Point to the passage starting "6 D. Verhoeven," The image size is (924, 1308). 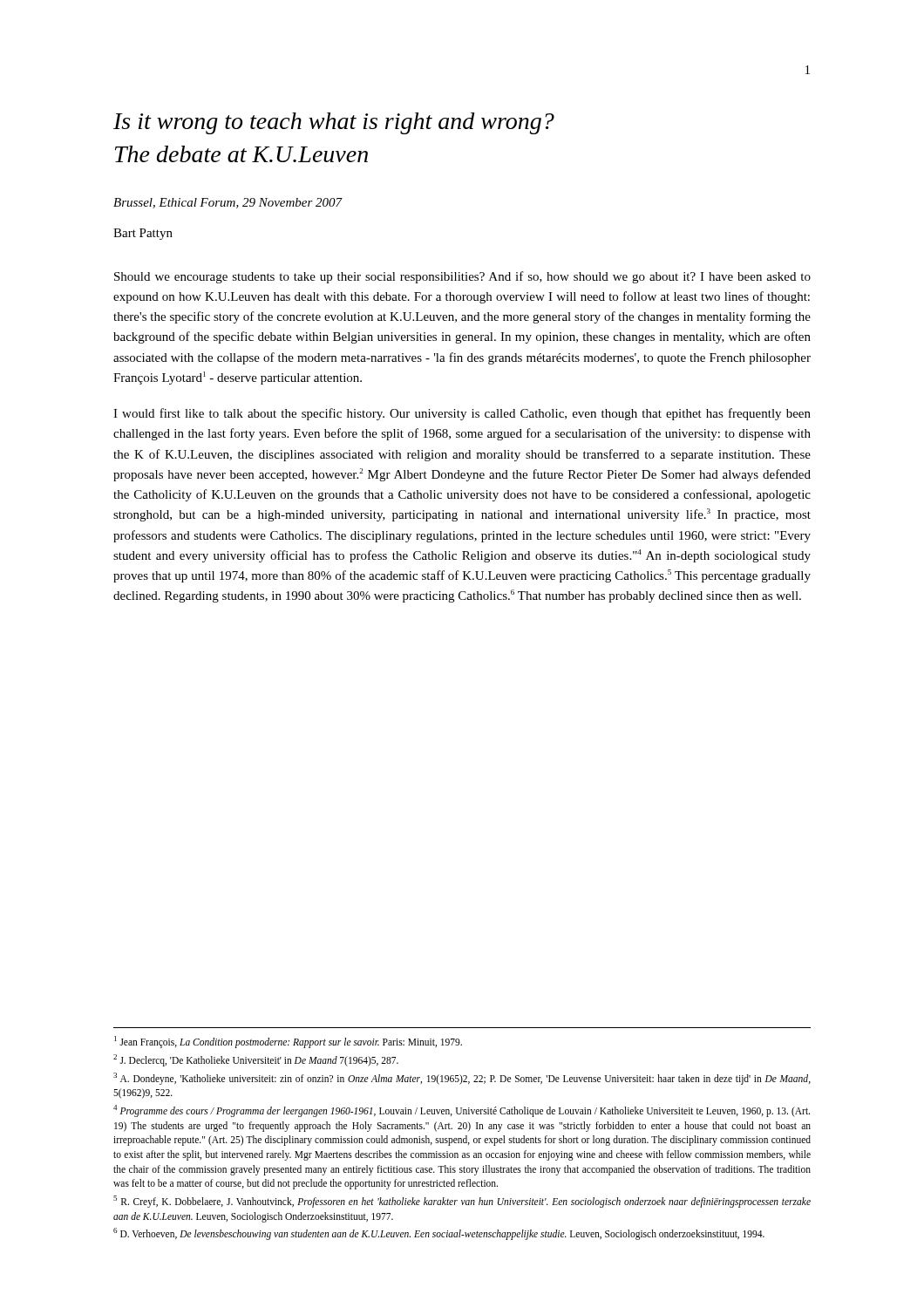click(439, 1233)
